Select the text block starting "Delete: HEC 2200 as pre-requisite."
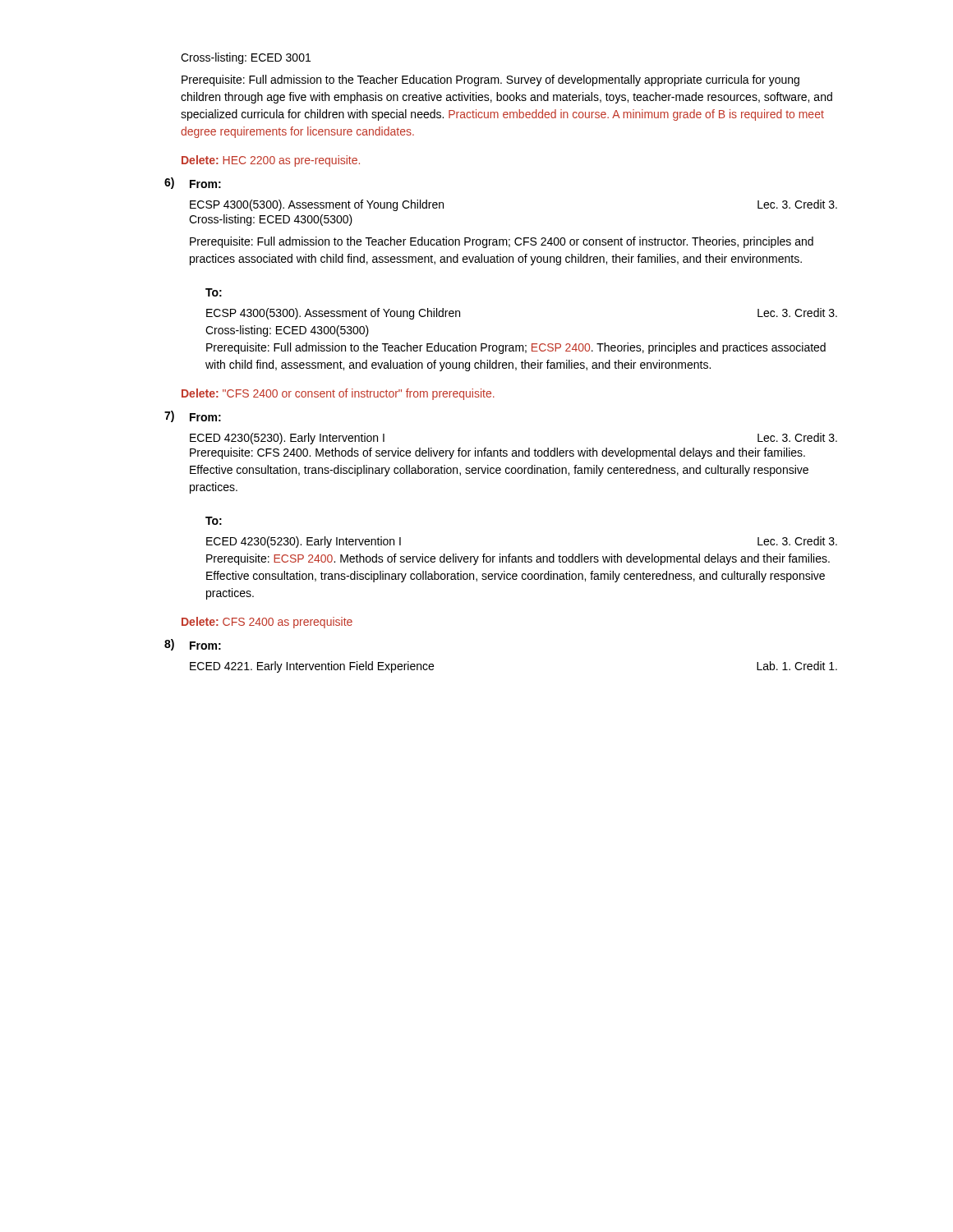Image resolution: width=953 pixels, height=1232 pixels. click(x=271, y=160)
